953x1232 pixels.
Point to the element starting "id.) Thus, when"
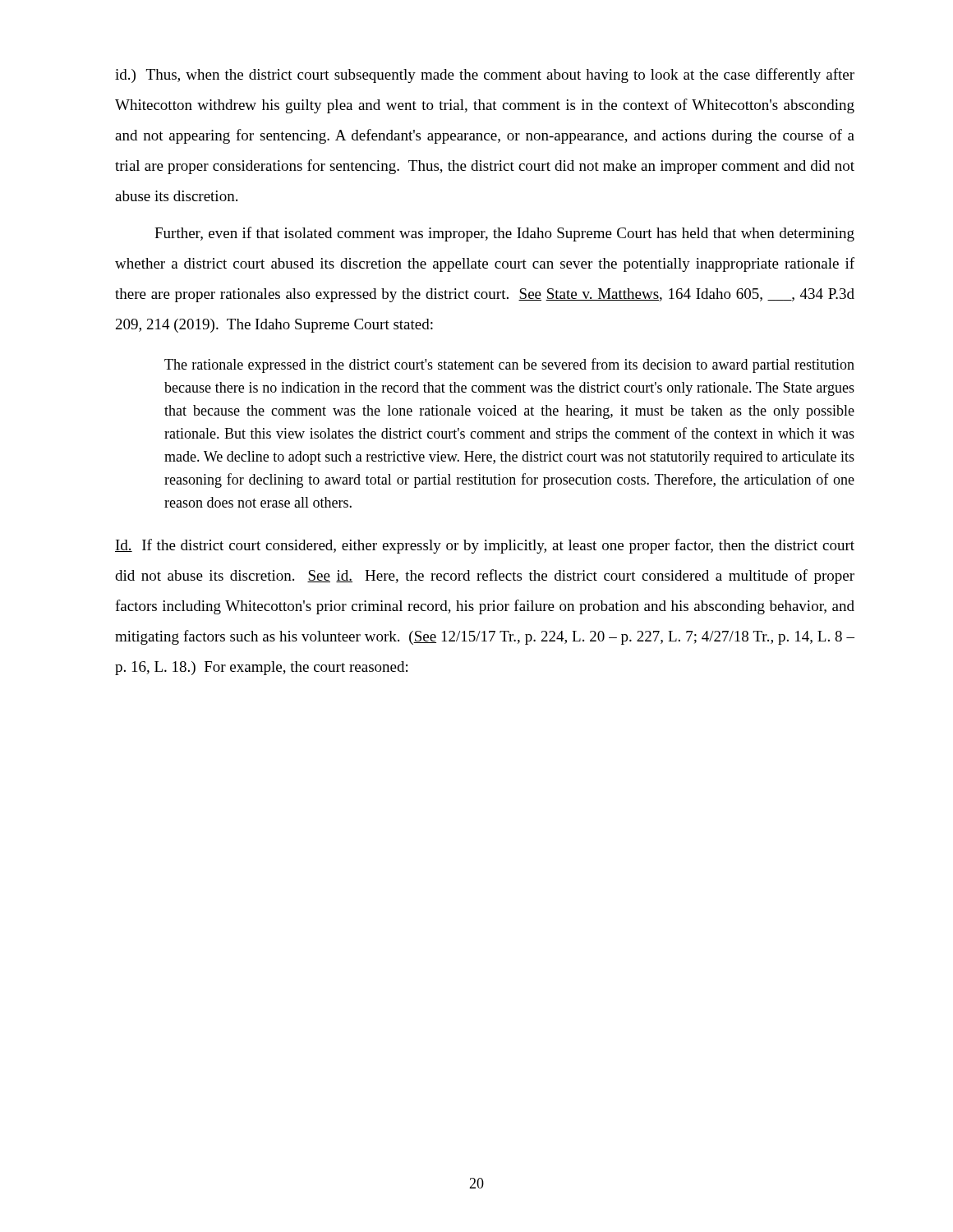pos(485,135)
